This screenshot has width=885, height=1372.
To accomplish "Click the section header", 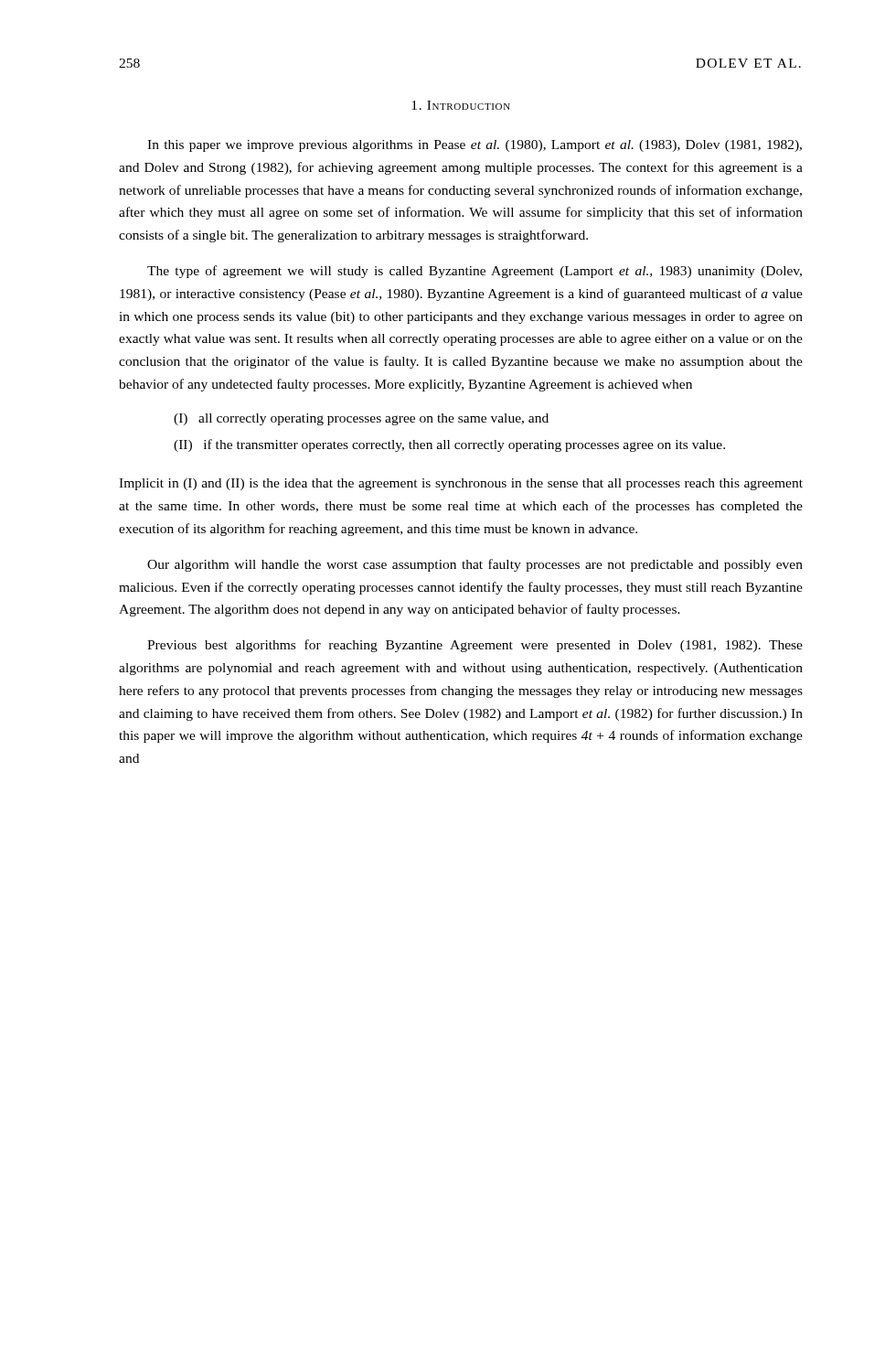I will [461, 105].
